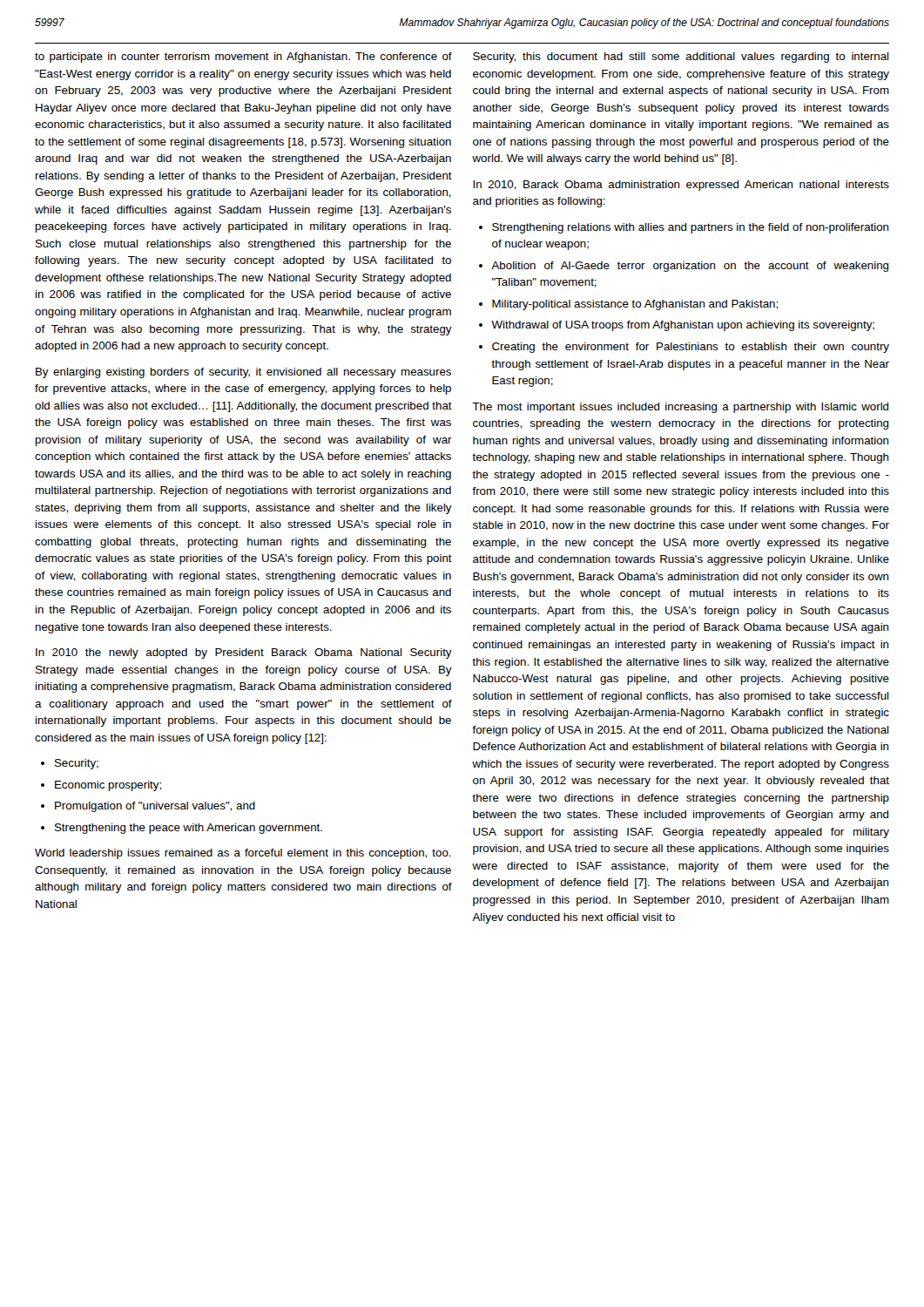Click on the text block starting "Economic prosperity;"
The height and width of the screenshot is (1307, 924).
coord(108,784)
